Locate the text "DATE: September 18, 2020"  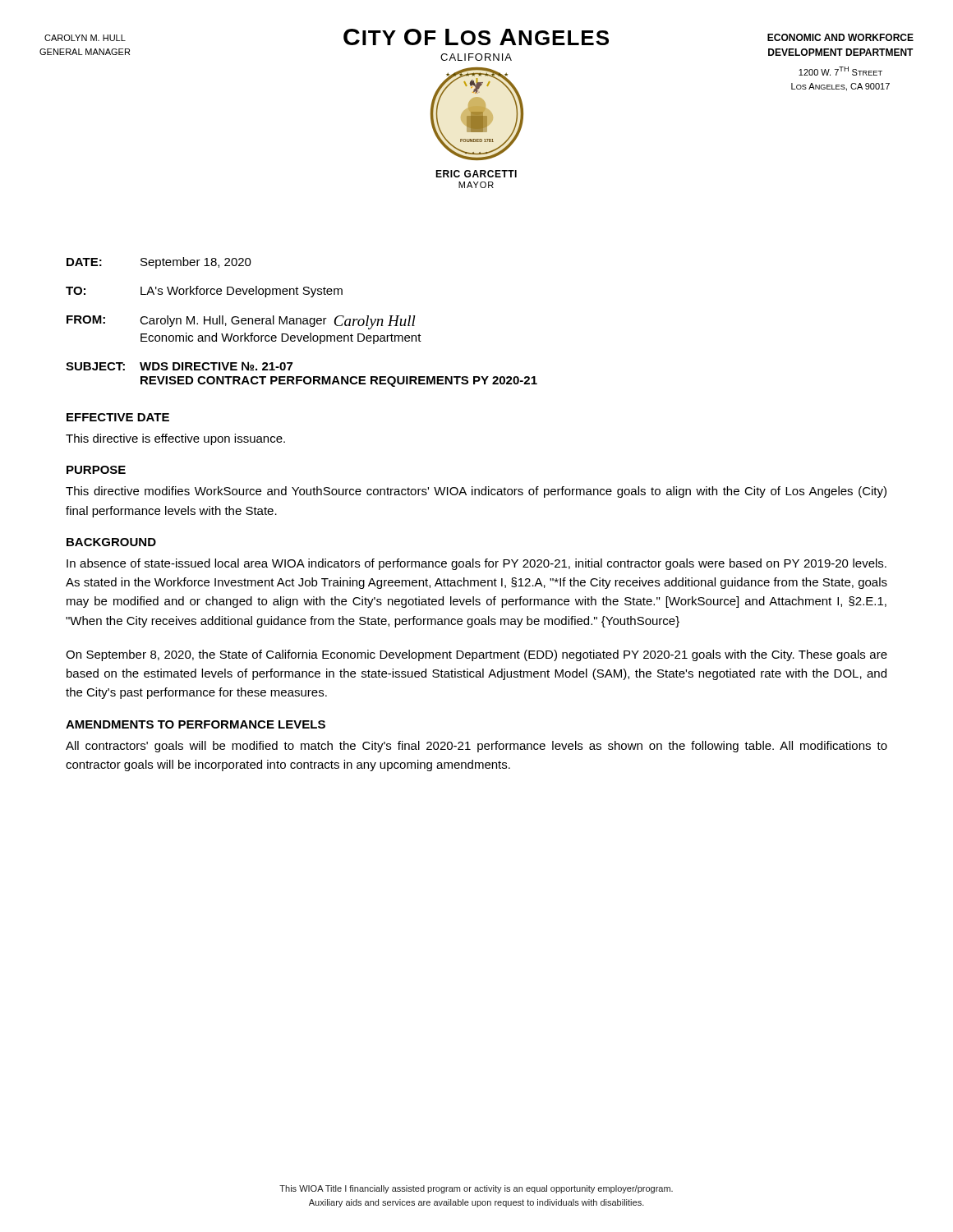coord(159,263)
